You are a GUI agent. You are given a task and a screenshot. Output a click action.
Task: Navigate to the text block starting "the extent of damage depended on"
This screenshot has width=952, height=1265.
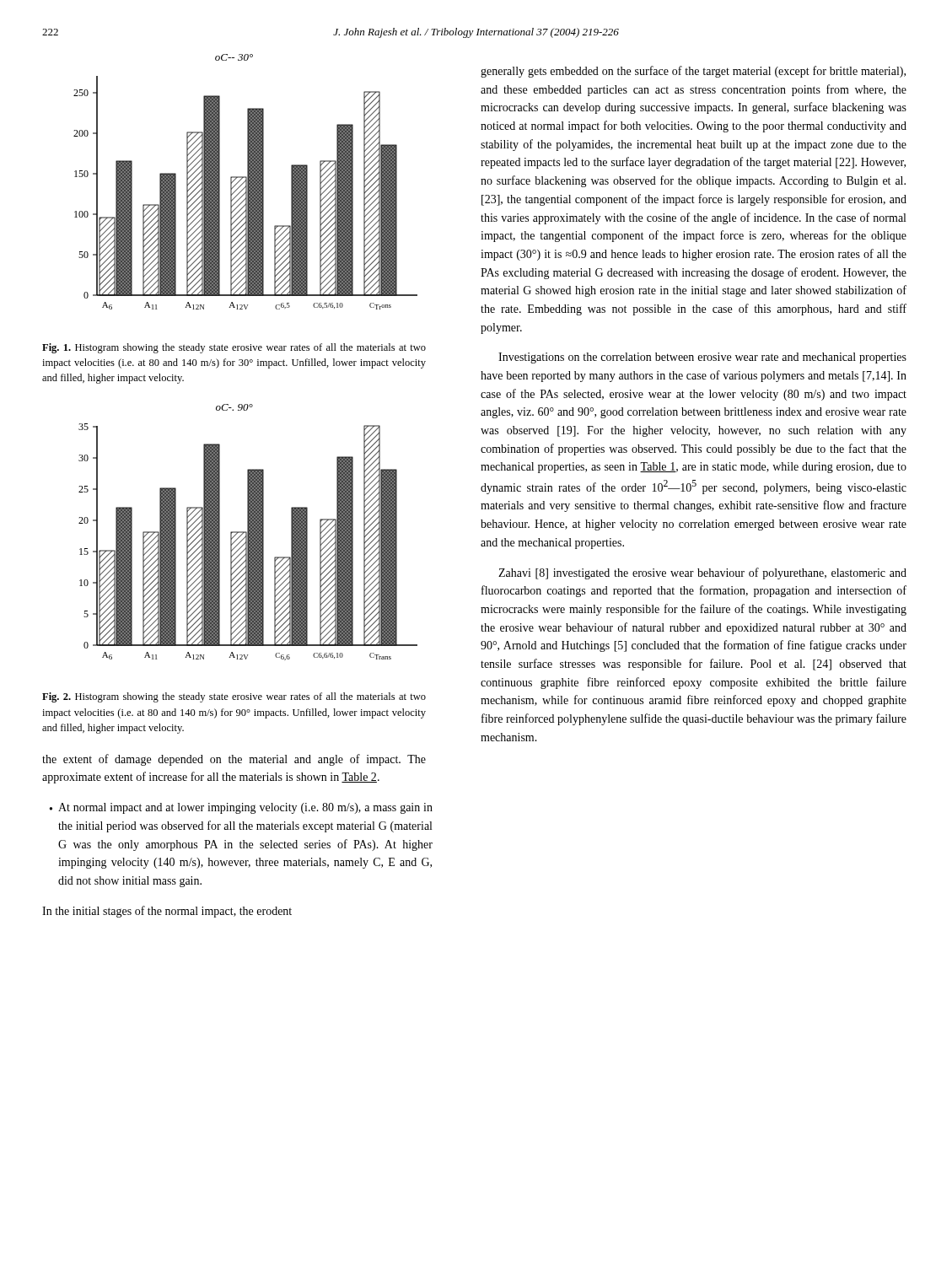234,769
